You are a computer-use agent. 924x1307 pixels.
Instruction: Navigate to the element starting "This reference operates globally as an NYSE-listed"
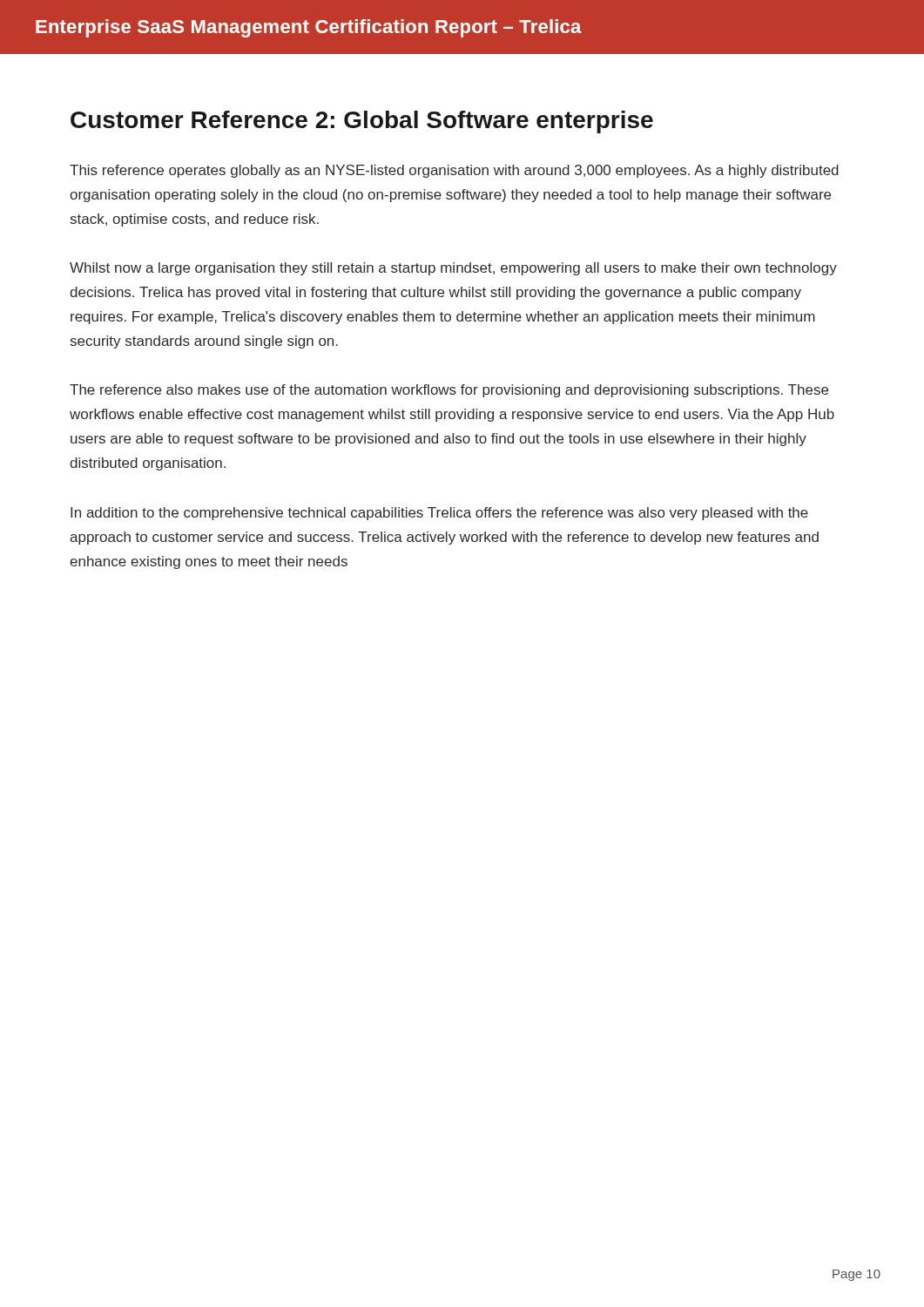[462, 195]
